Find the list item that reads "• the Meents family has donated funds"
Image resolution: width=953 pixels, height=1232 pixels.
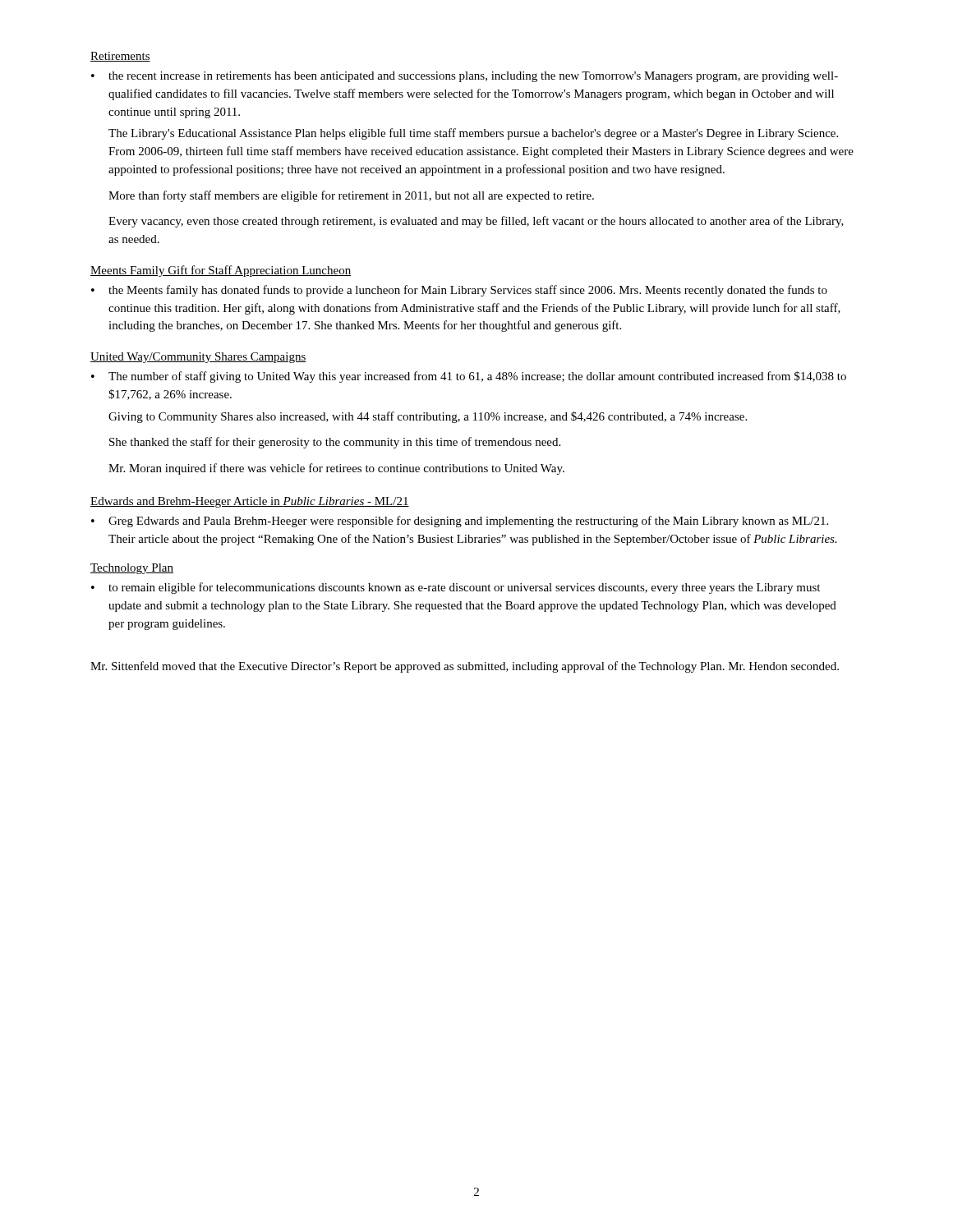(x=472, y=308)
